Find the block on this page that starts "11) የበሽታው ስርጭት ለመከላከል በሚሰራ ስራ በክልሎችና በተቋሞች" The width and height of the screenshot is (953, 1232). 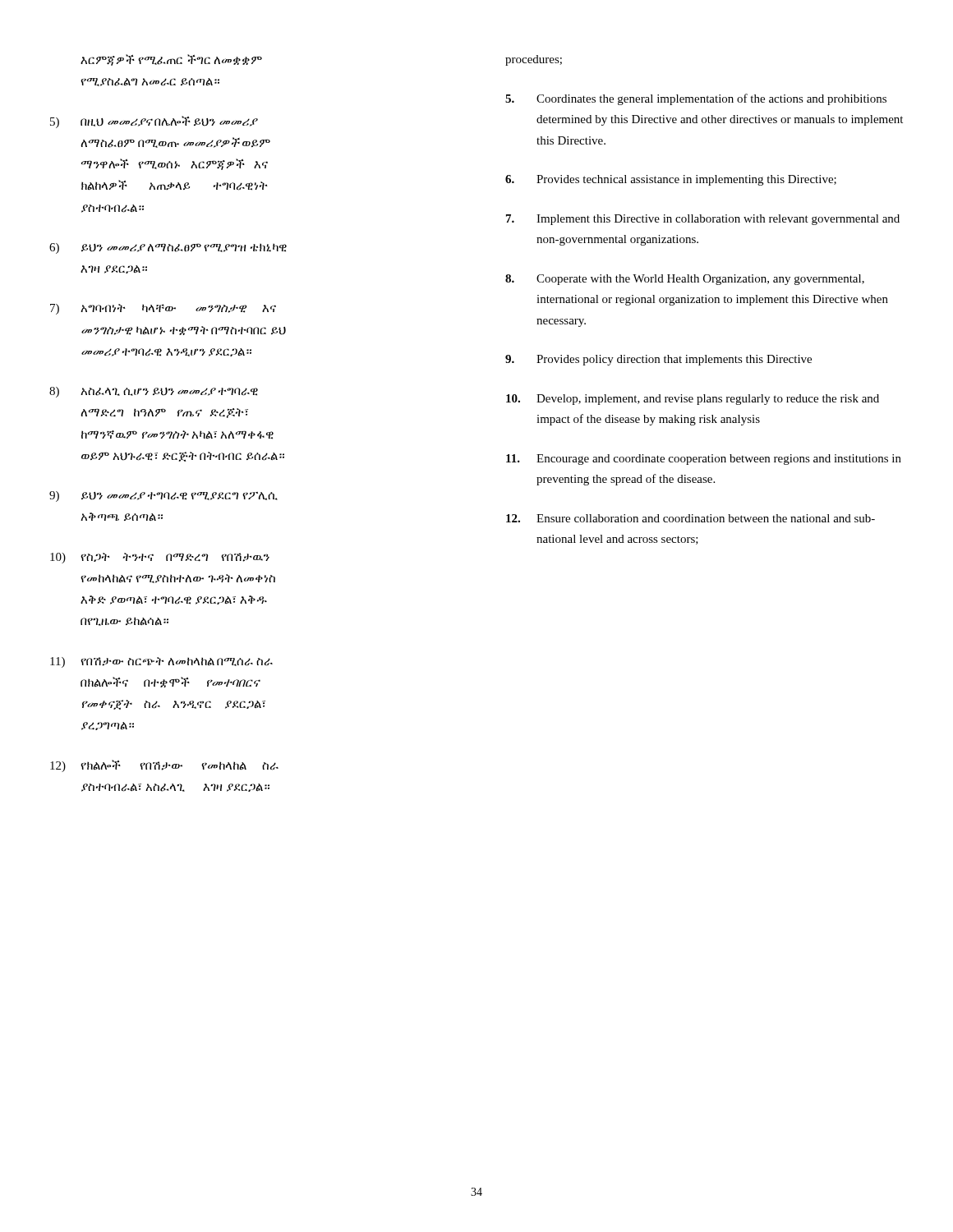tap(248, 693)
